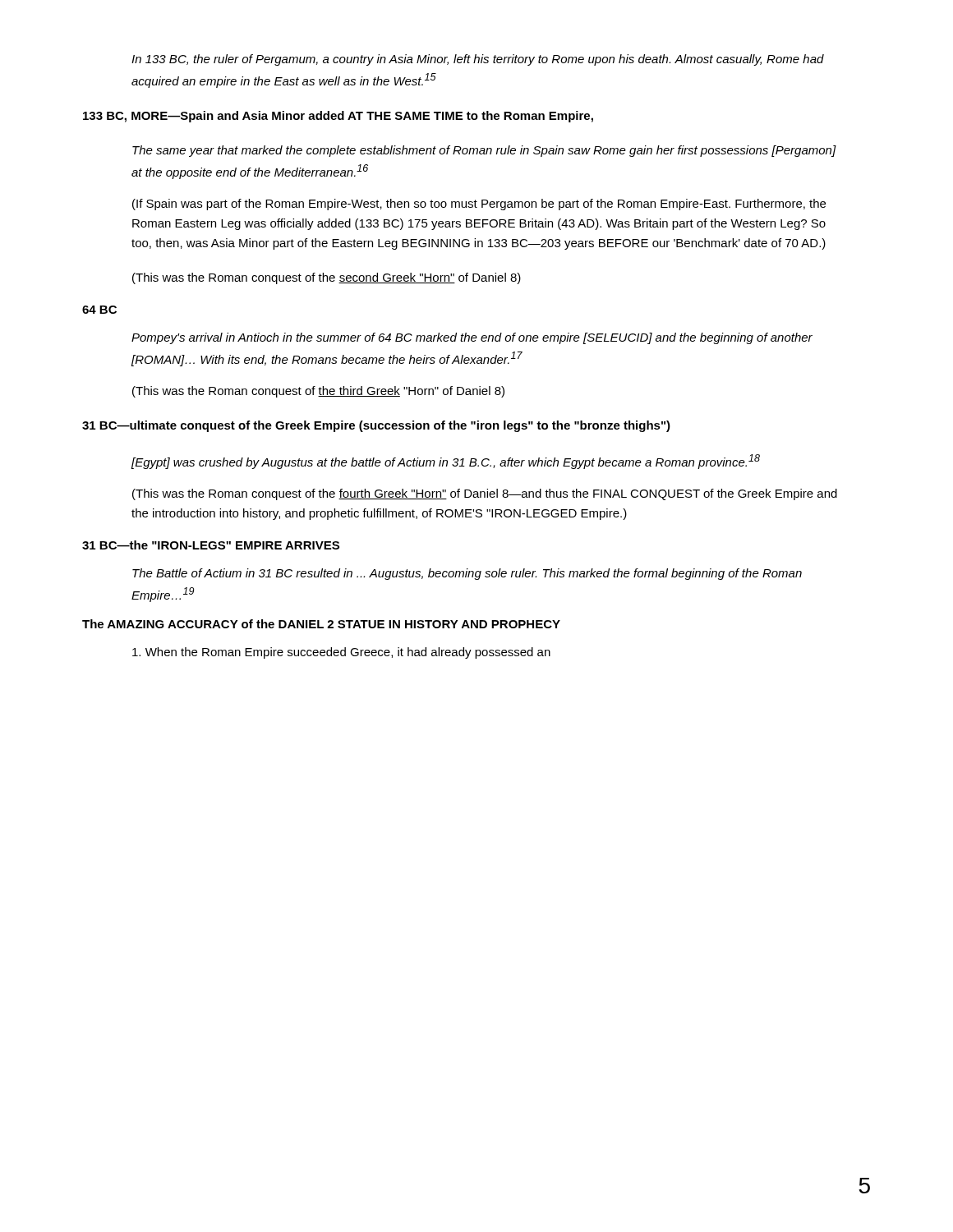Click on the region starting "31 BC—ultimate conquest of the"

(x=376, y=425)
